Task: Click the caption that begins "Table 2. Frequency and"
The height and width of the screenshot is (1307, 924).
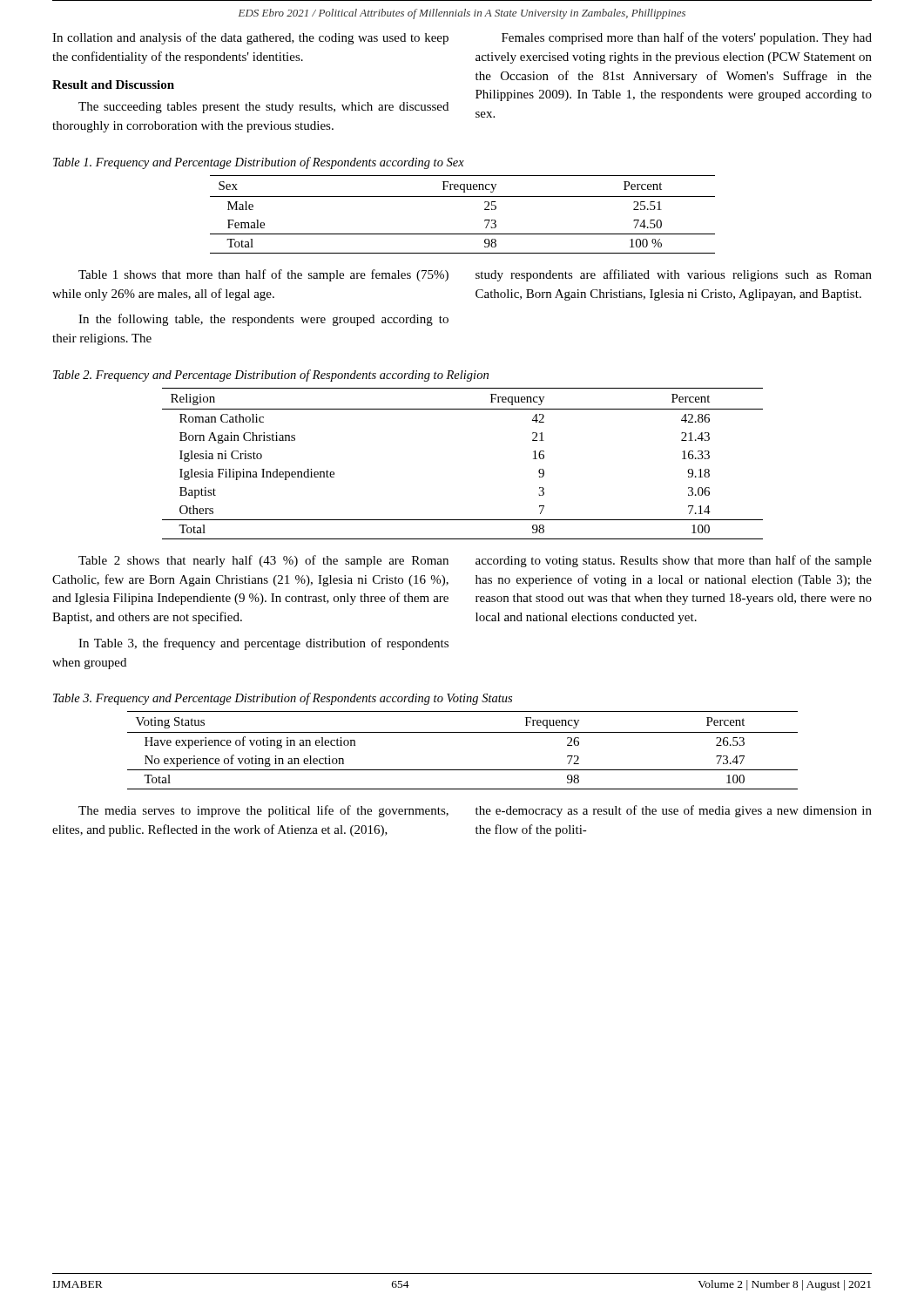Action: [x=271, y=374]
